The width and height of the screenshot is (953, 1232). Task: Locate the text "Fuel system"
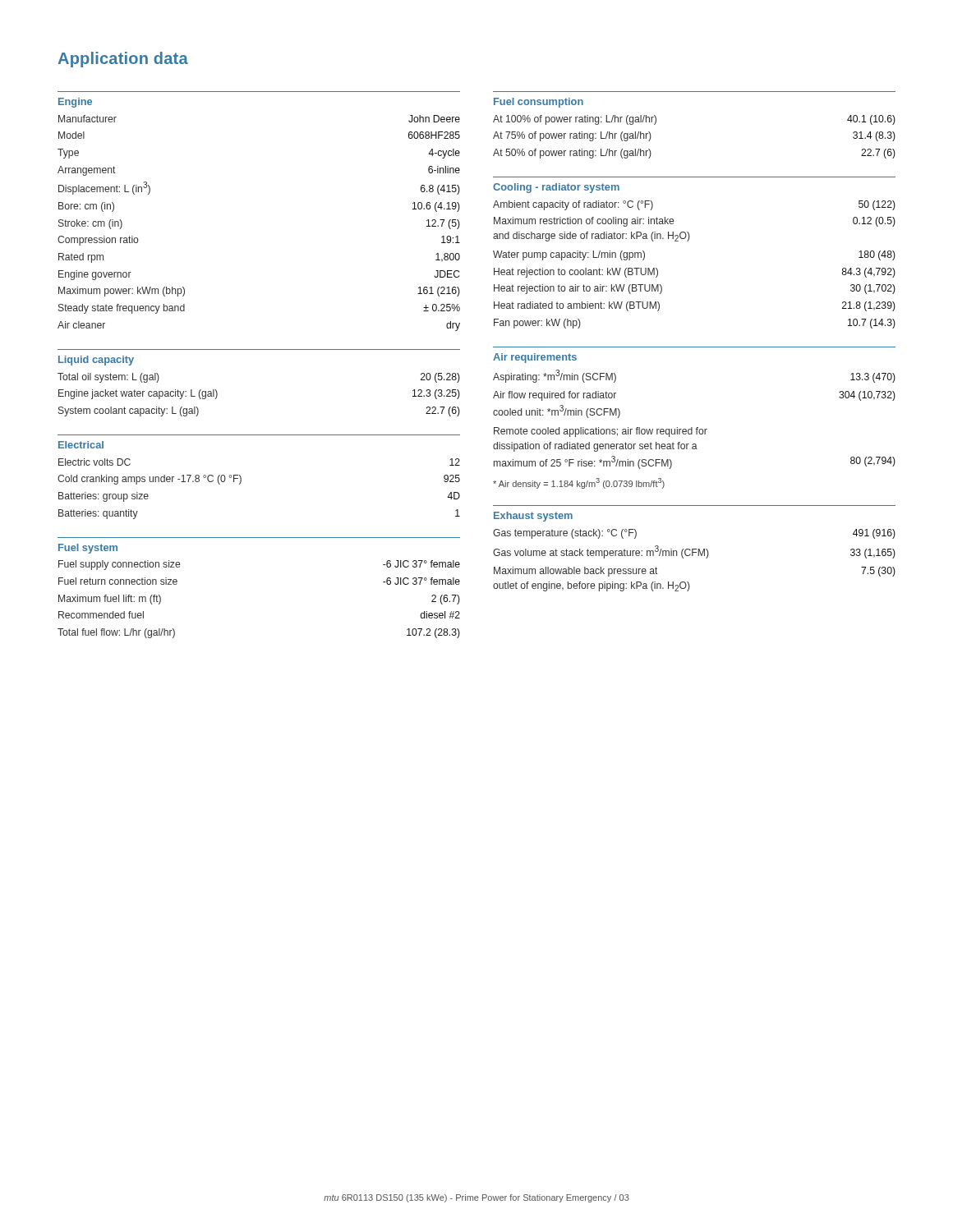pos(88,547)
